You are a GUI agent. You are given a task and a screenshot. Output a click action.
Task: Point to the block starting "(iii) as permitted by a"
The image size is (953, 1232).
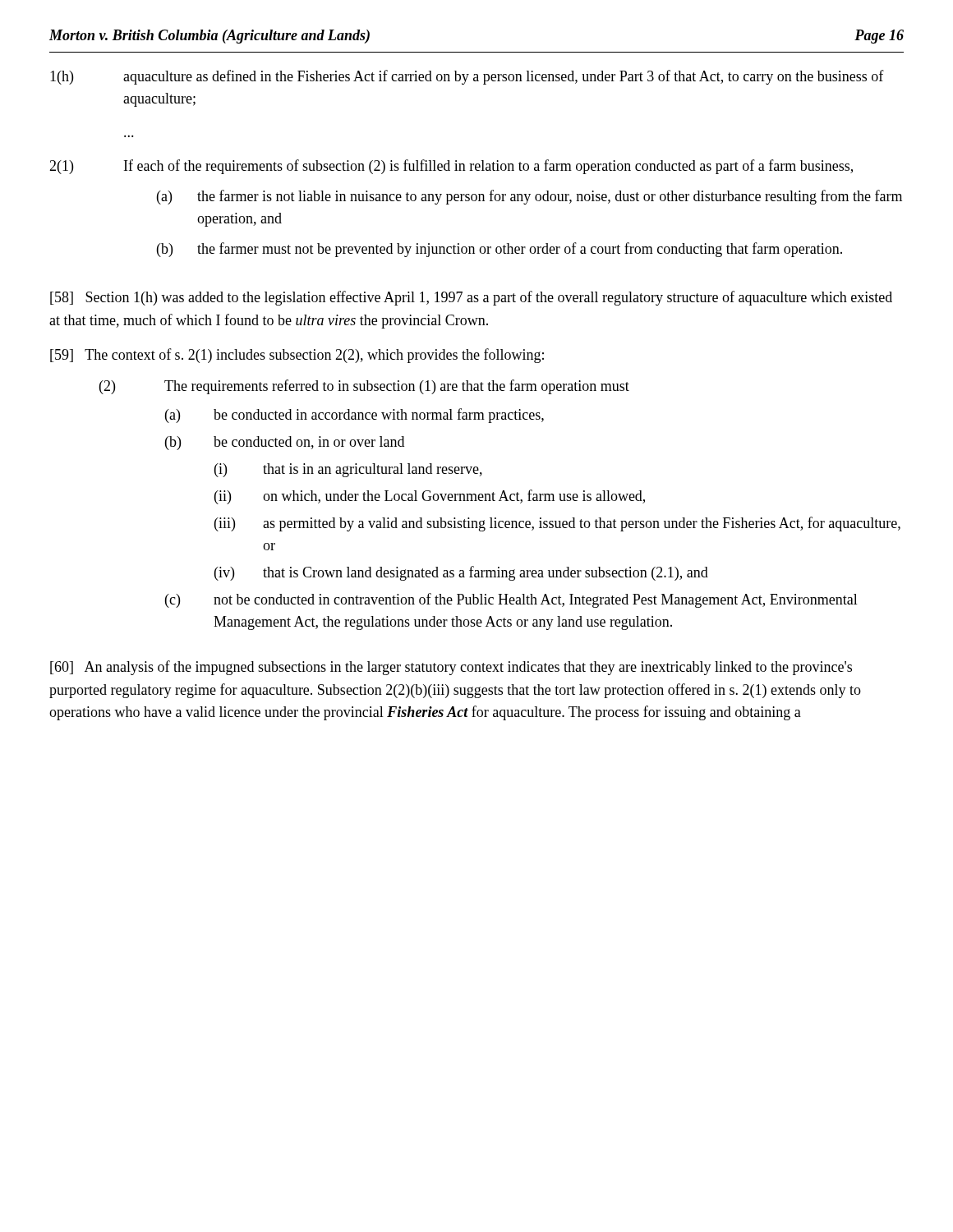559,534
